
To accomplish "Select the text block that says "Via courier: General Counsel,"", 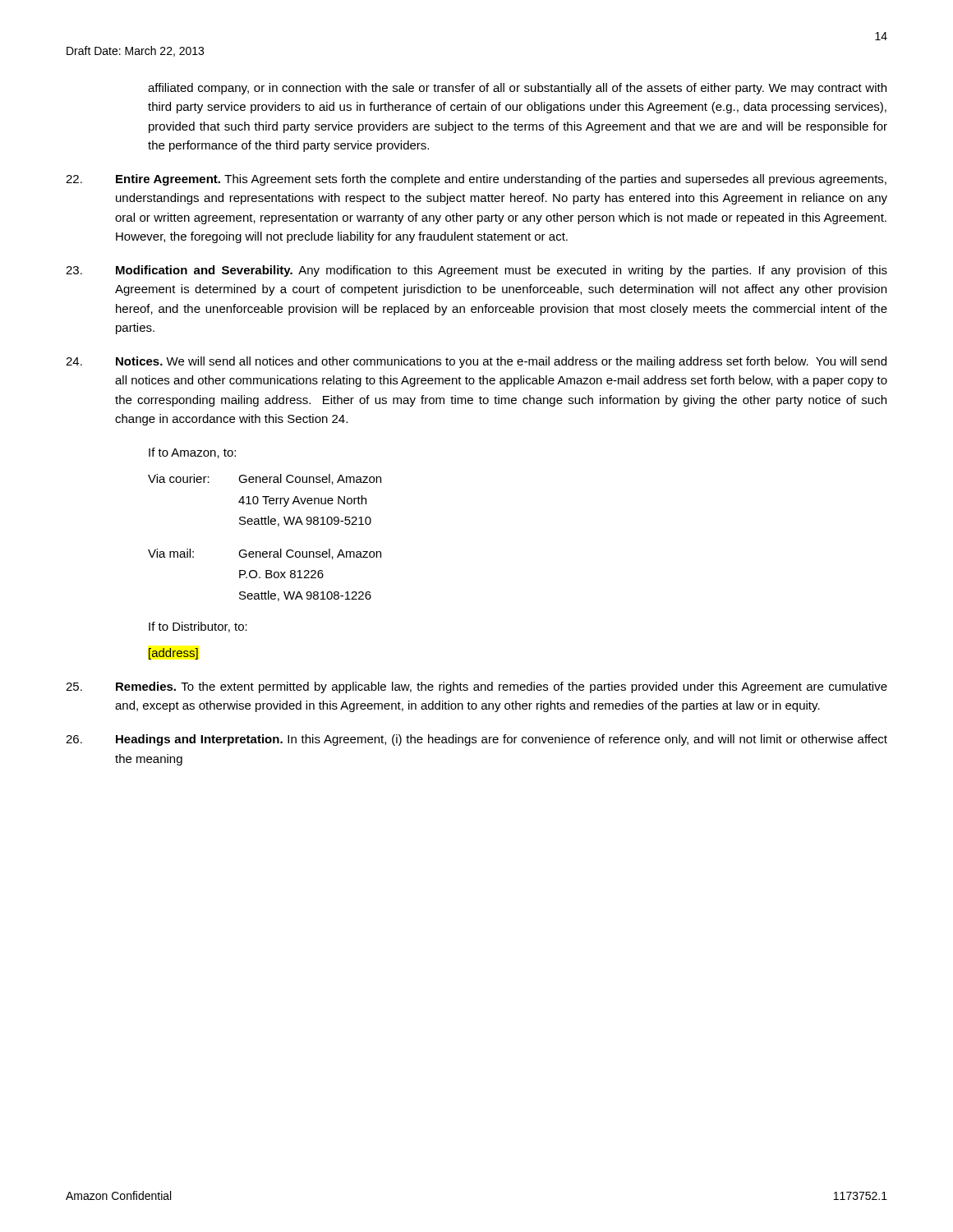I will 265,500.
